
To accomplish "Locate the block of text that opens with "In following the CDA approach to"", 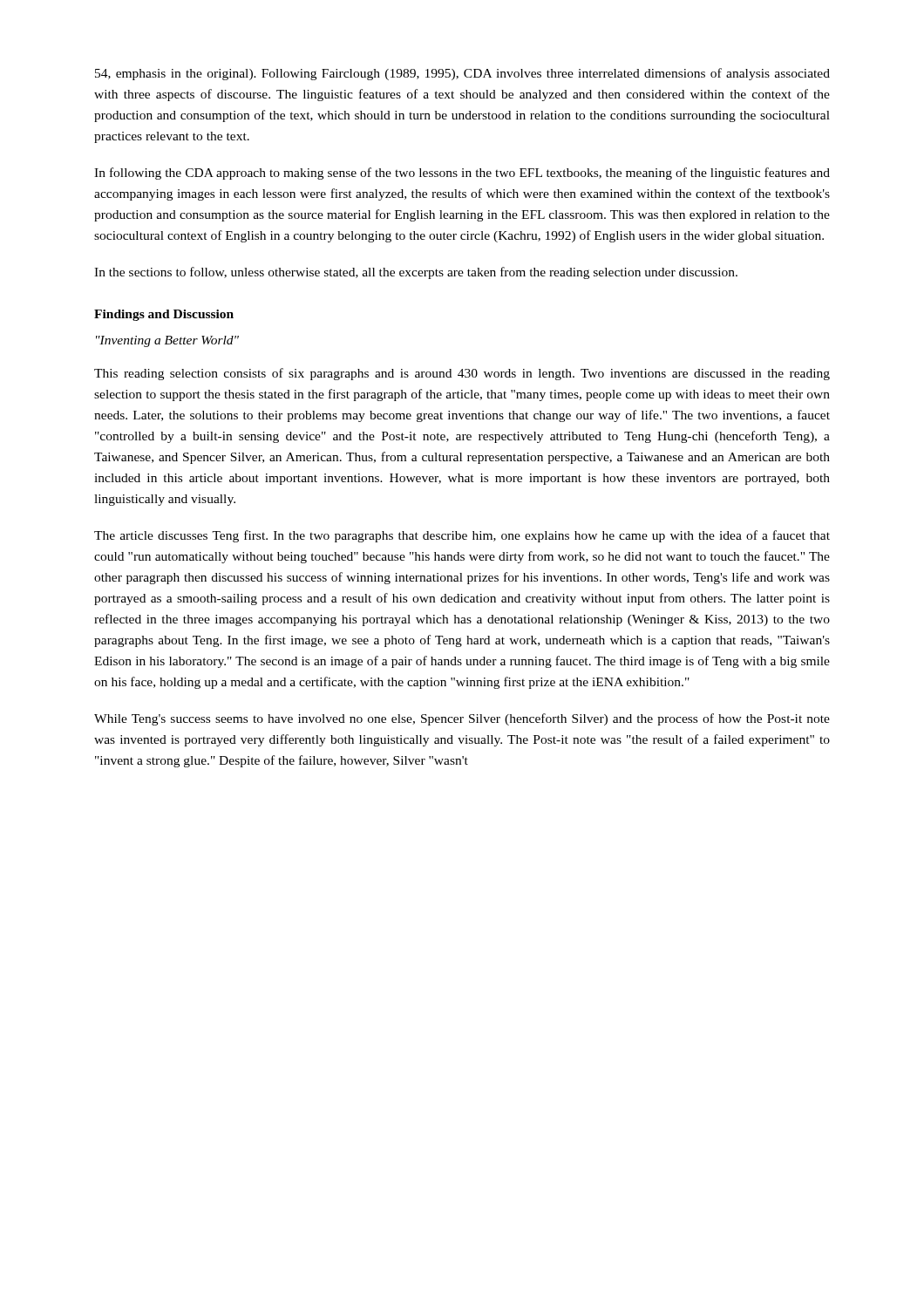I will click(462, 204).
